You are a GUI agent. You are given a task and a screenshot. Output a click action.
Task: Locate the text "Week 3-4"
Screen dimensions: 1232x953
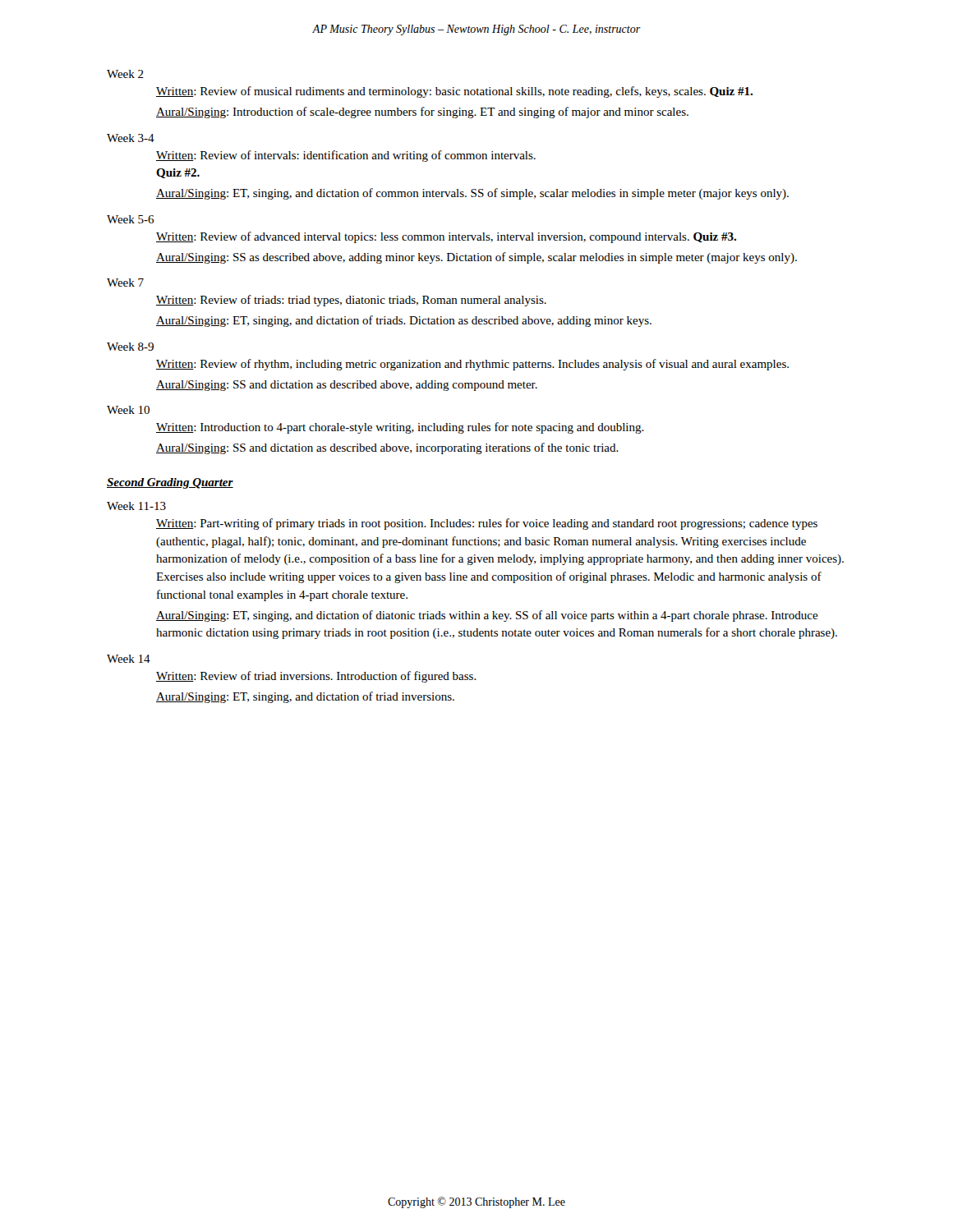coord(130,138)
